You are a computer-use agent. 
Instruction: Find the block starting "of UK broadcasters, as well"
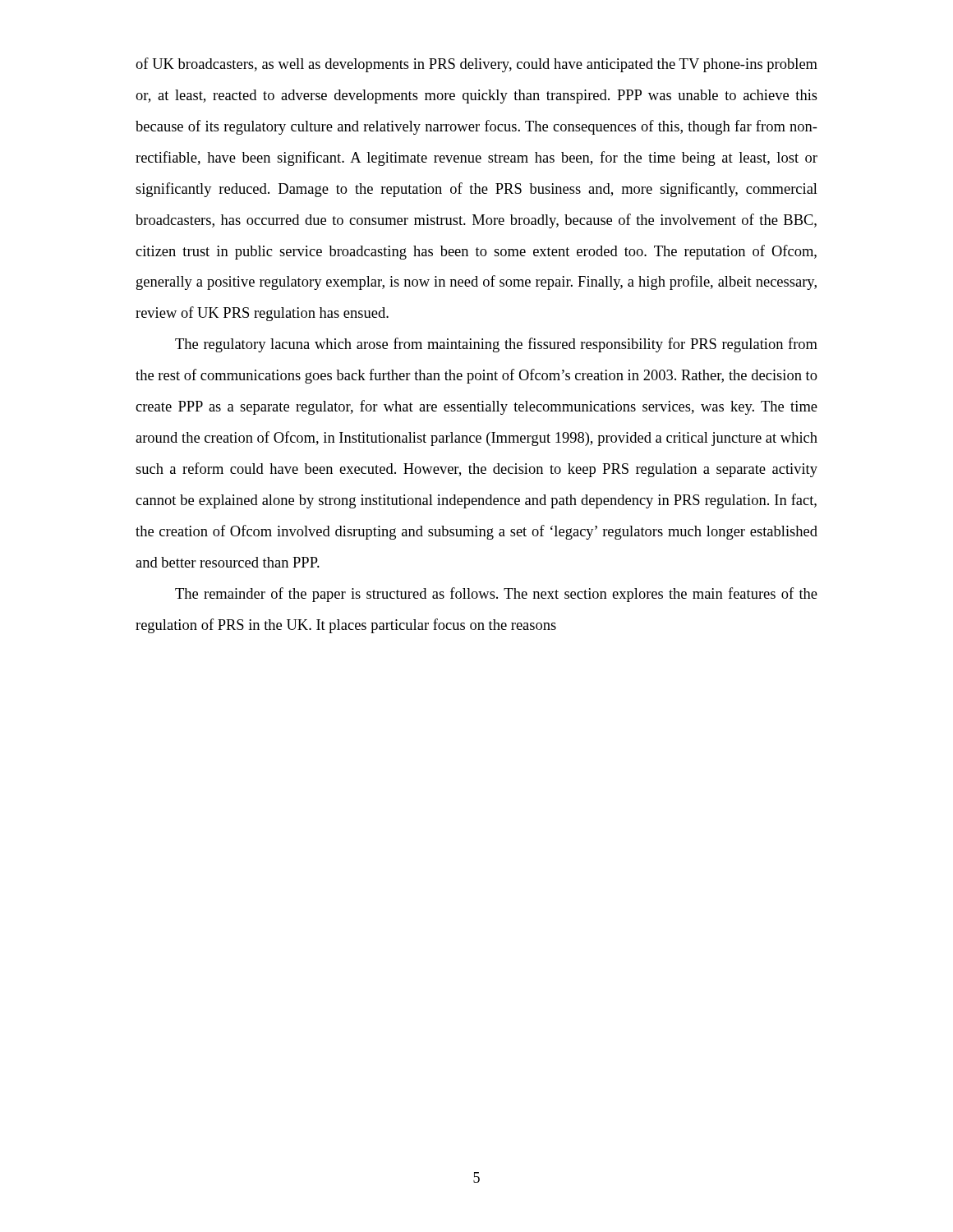click(476, 189)
